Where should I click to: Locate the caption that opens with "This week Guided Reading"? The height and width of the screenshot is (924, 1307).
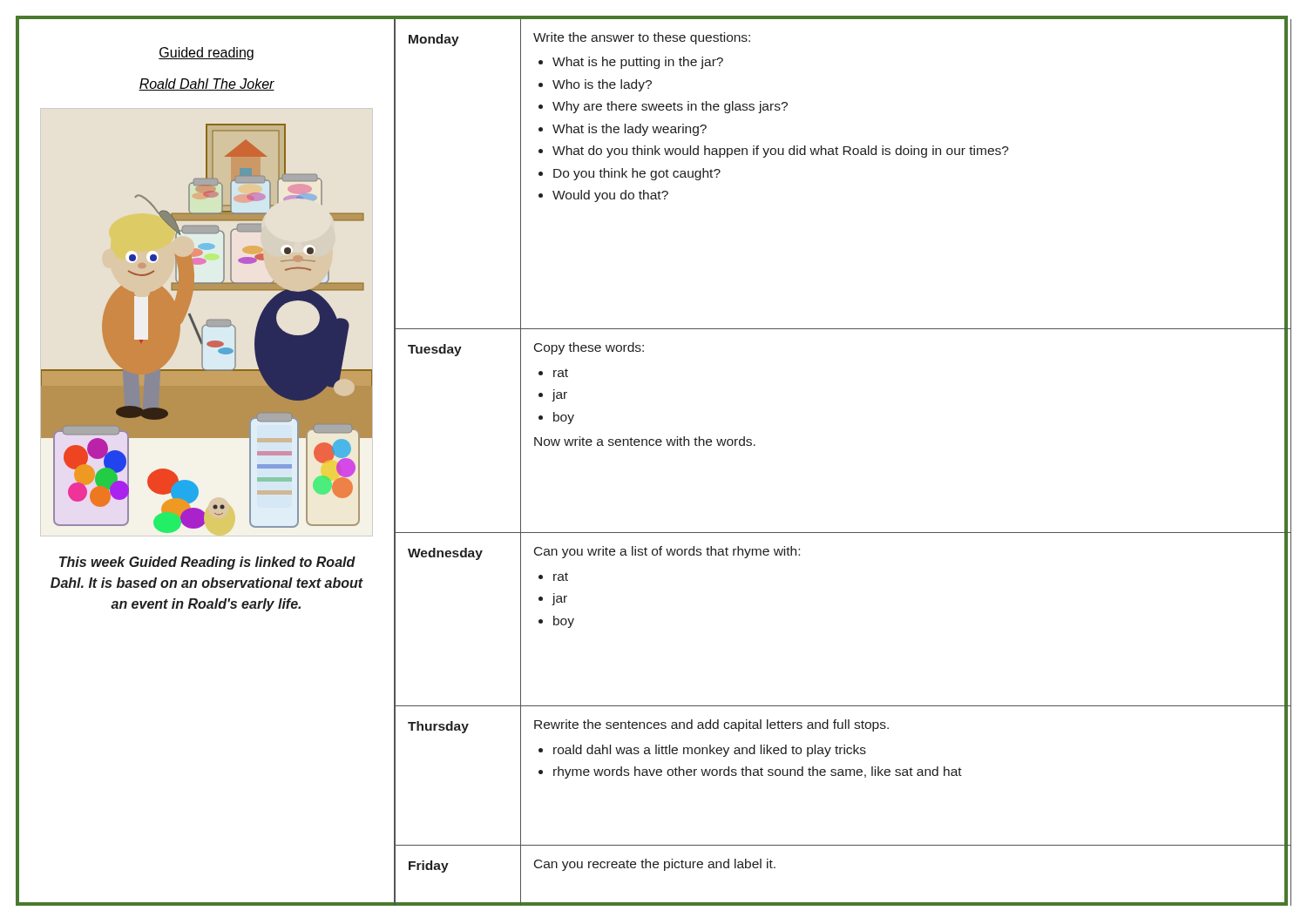coord(207,583)
